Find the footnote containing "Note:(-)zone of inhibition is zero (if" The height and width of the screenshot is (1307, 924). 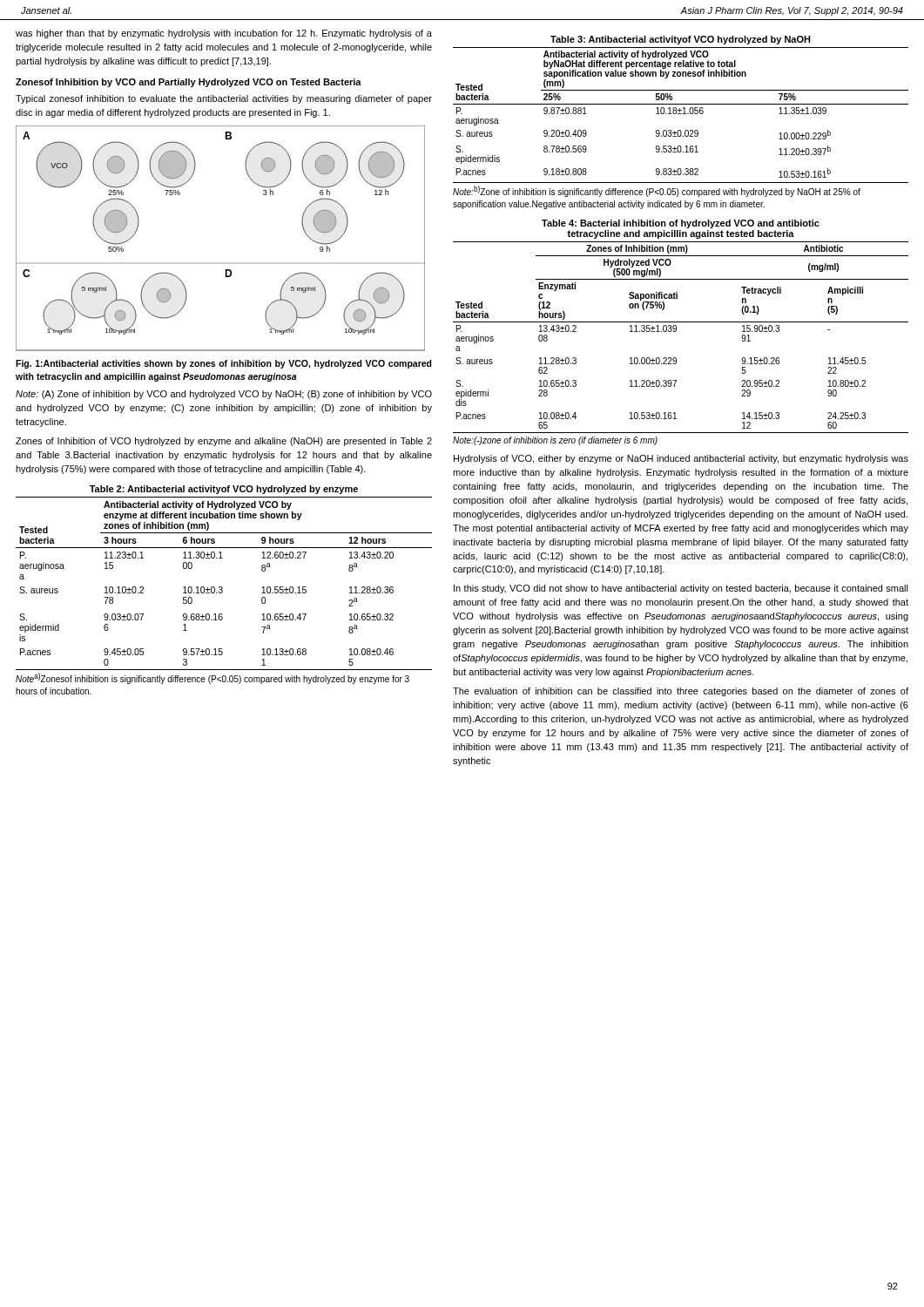coord(555,440)
